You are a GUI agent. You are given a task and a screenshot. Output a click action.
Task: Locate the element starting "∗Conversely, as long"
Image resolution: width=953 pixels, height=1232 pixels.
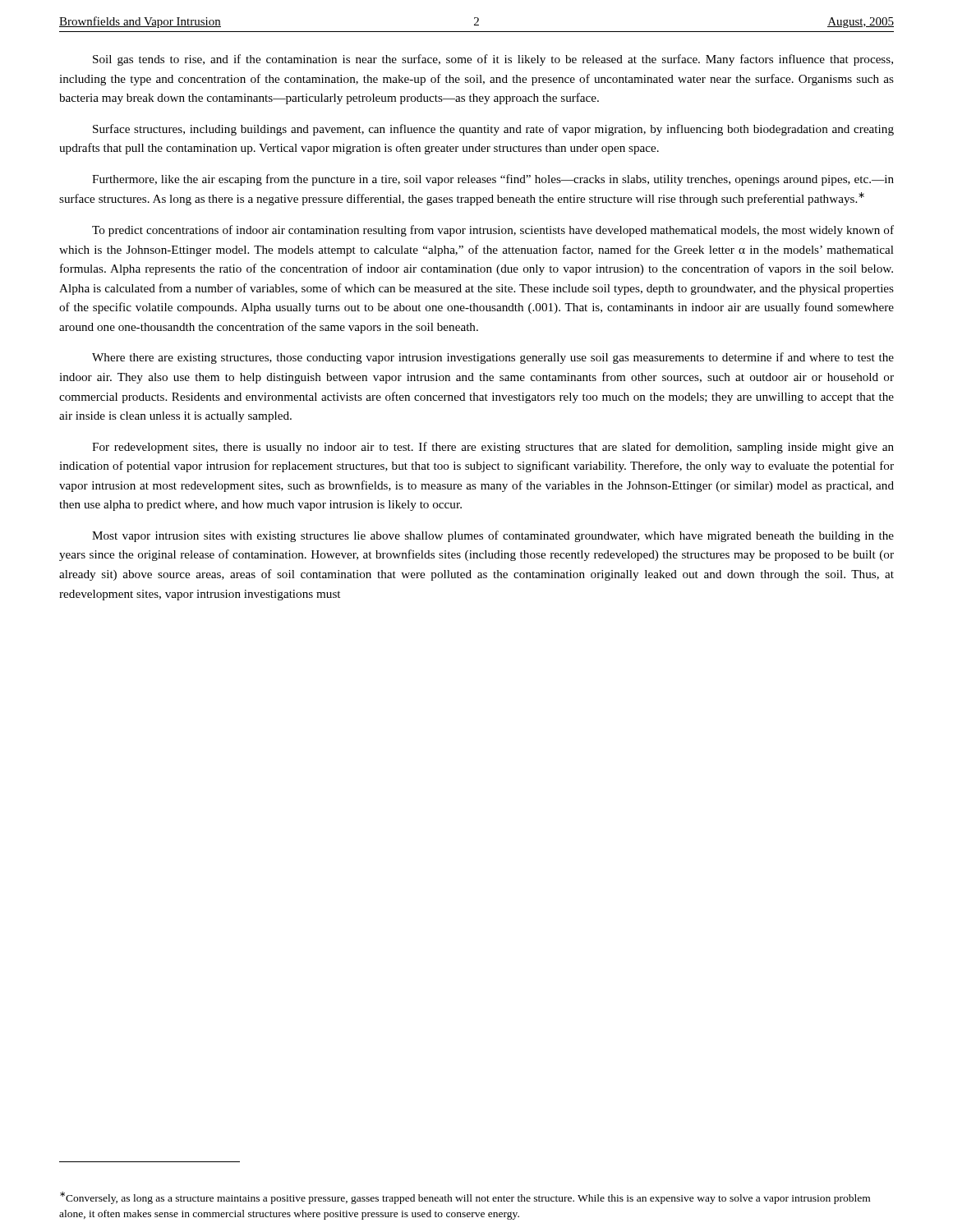(476, 1205)
